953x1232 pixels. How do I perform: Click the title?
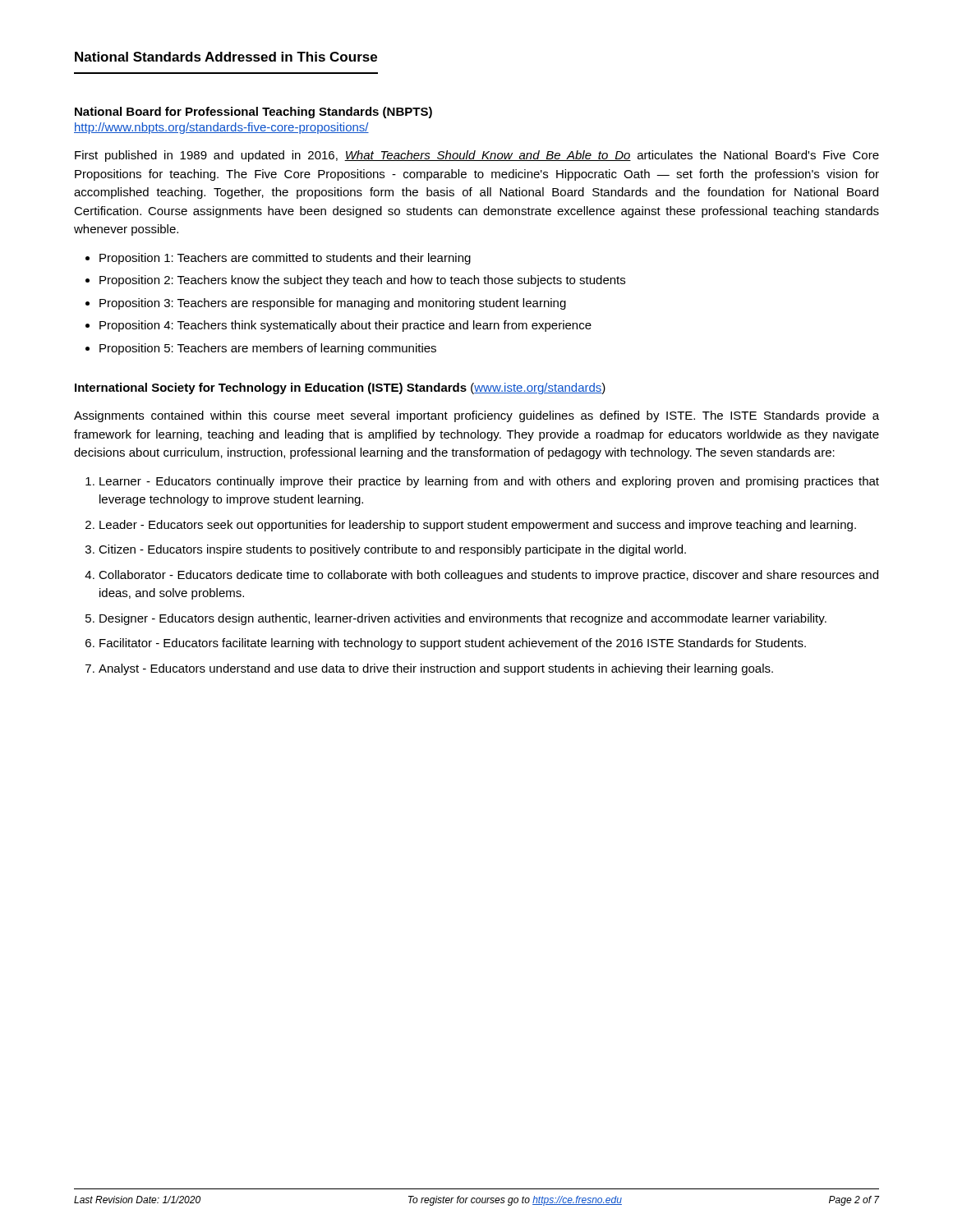point(226,62)
